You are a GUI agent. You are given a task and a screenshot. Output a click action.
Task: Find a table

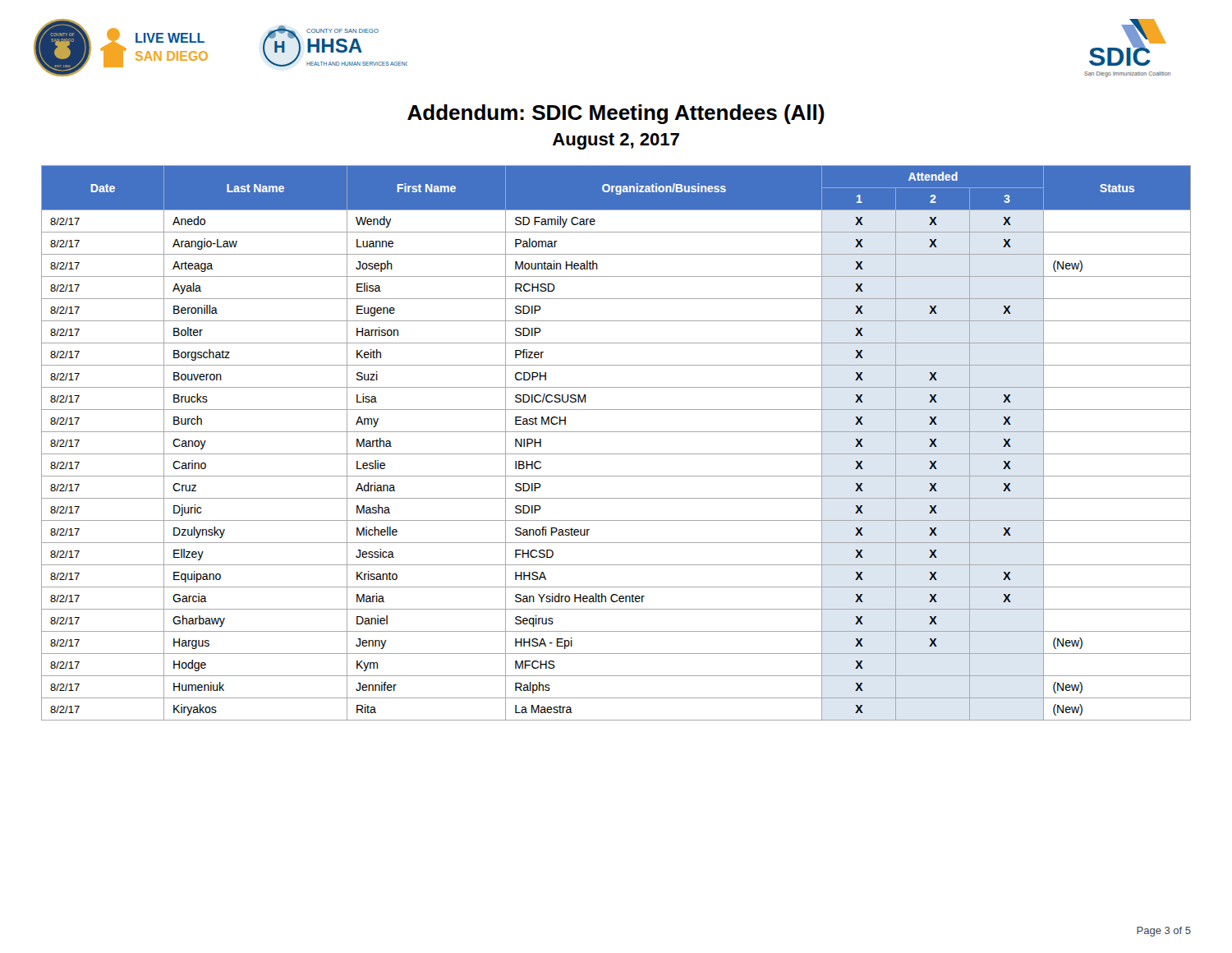[616, 443]
